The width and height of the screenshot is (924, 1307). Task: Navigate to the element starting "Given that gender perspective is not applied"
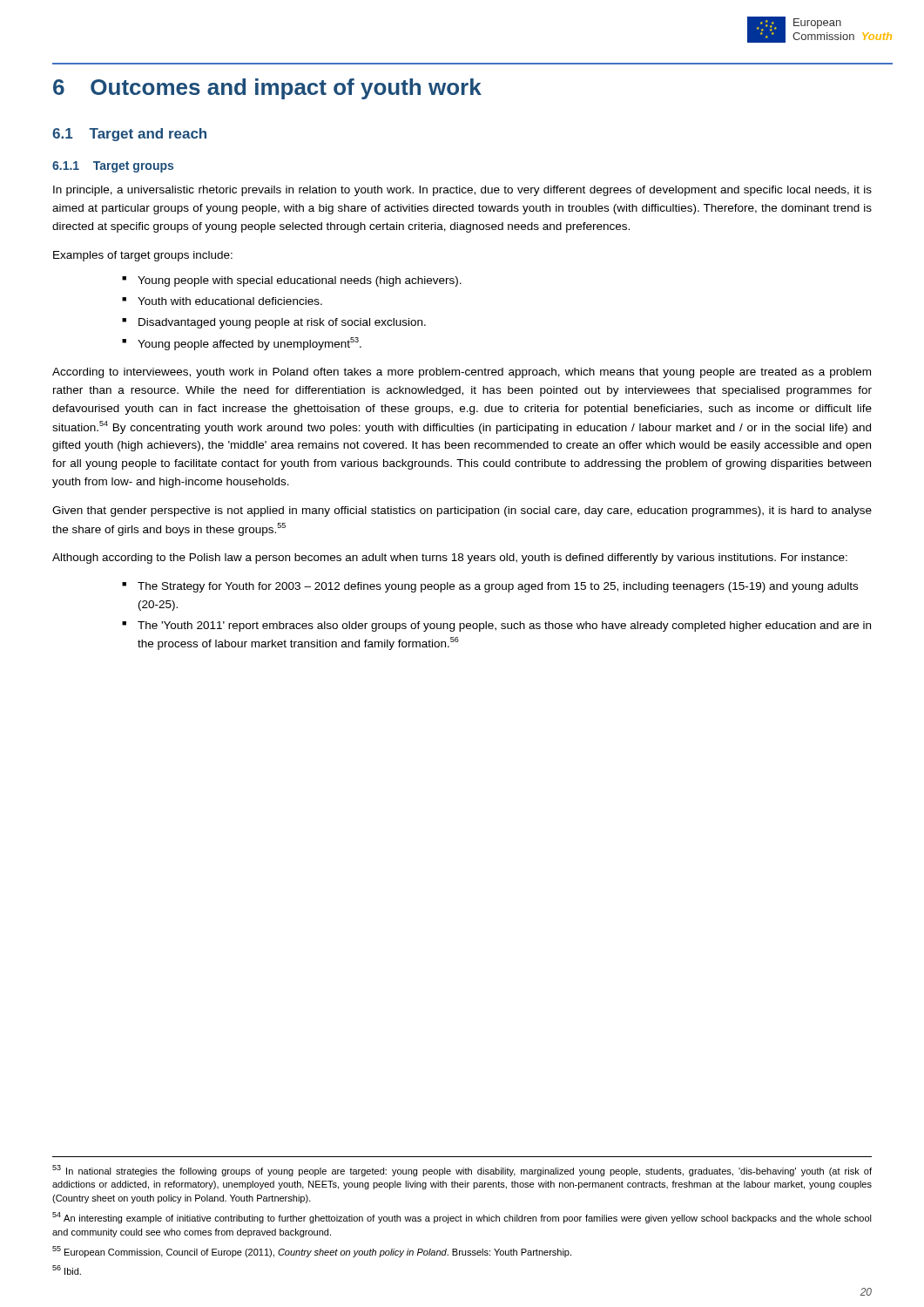pyautogui.click(x=462, y=520)
